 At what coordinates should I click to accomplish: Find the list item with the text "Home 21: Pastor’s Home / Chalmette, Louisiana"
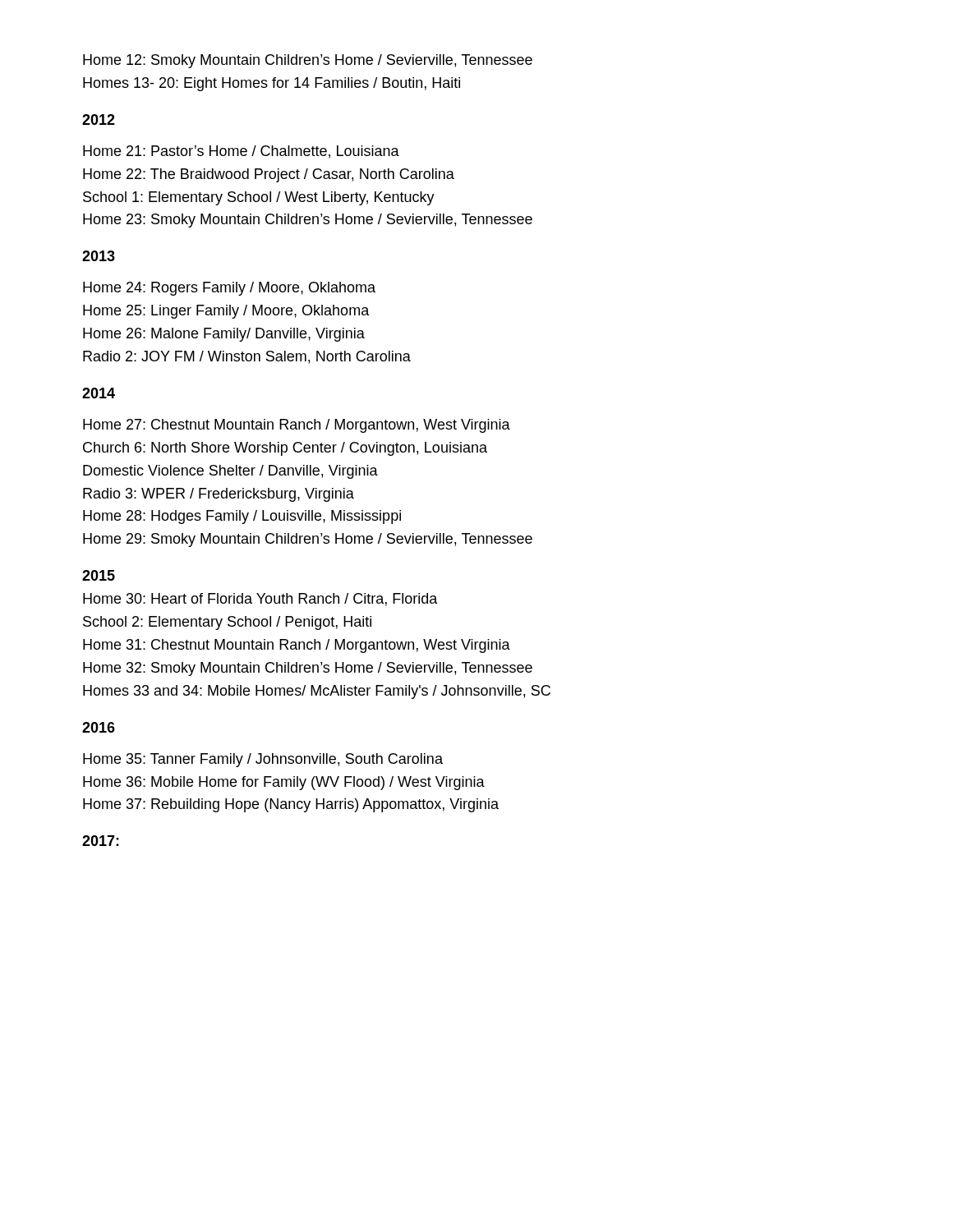pos(241,151)
